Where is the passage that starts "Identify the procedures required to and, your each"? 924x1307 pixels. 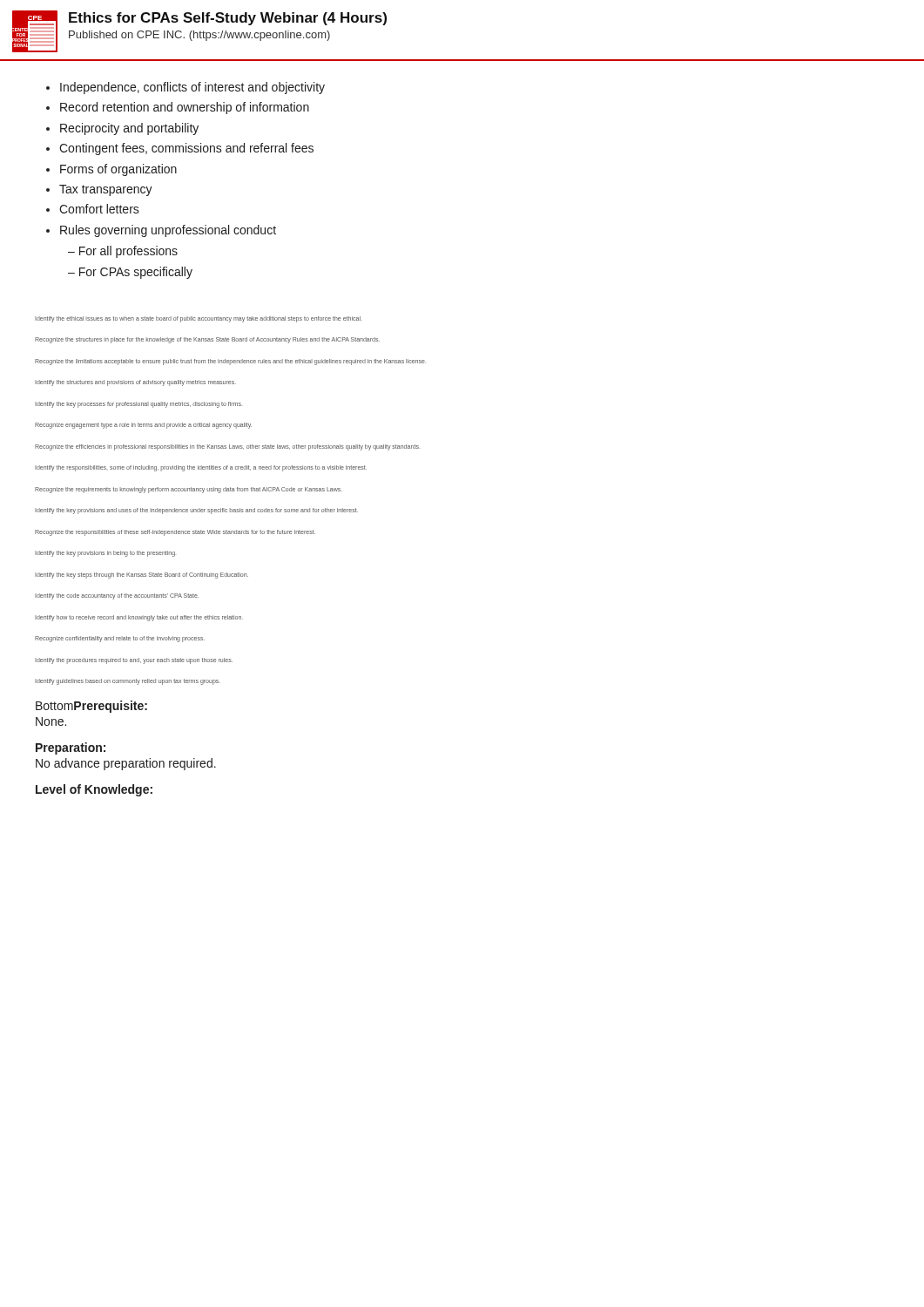coord(134,660)
